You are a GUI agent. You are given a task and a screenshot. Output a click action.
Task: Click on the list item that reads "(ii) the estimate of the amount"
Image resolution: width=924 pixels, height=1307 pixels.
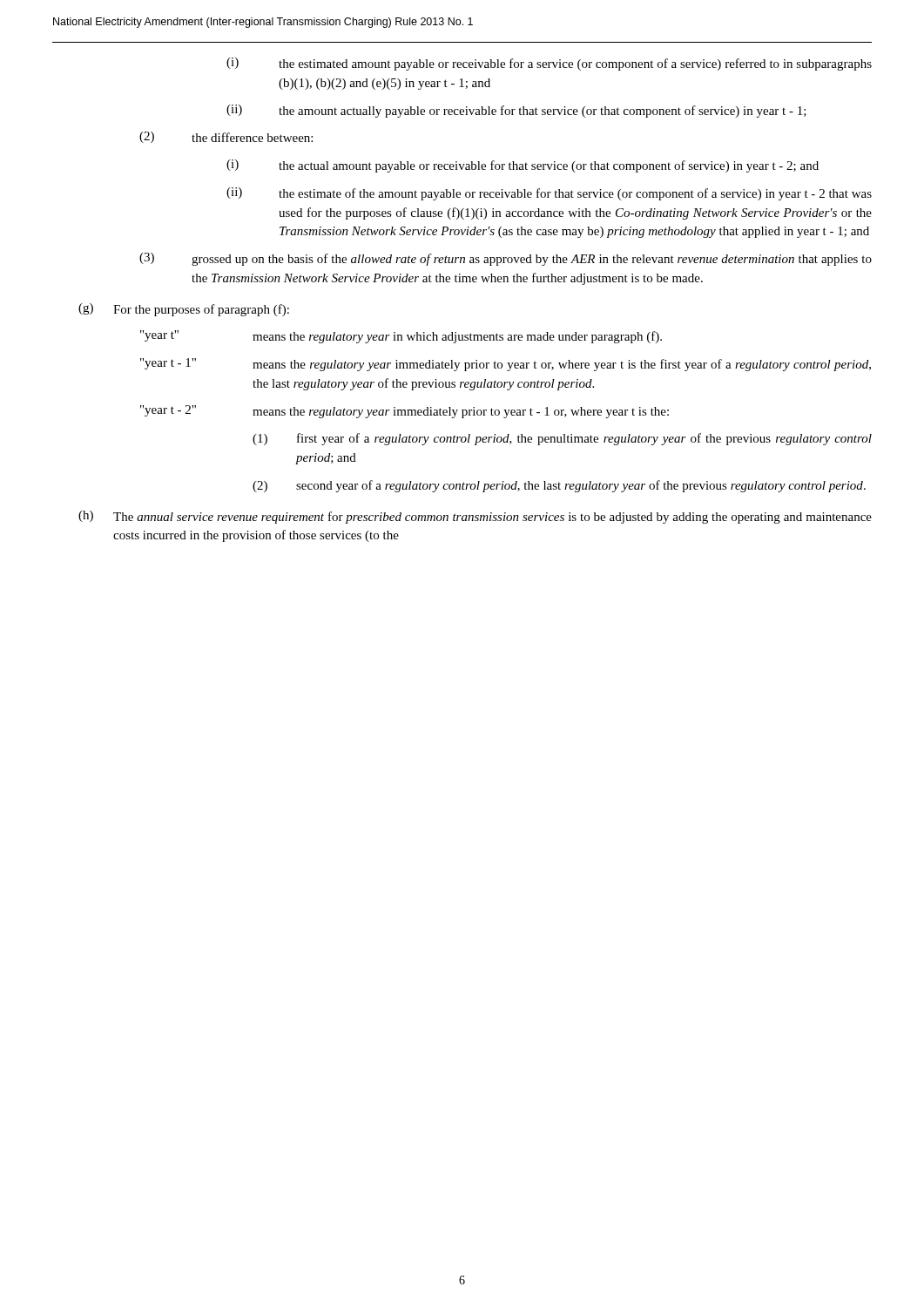pyautogui.click(x=549, y=213)
